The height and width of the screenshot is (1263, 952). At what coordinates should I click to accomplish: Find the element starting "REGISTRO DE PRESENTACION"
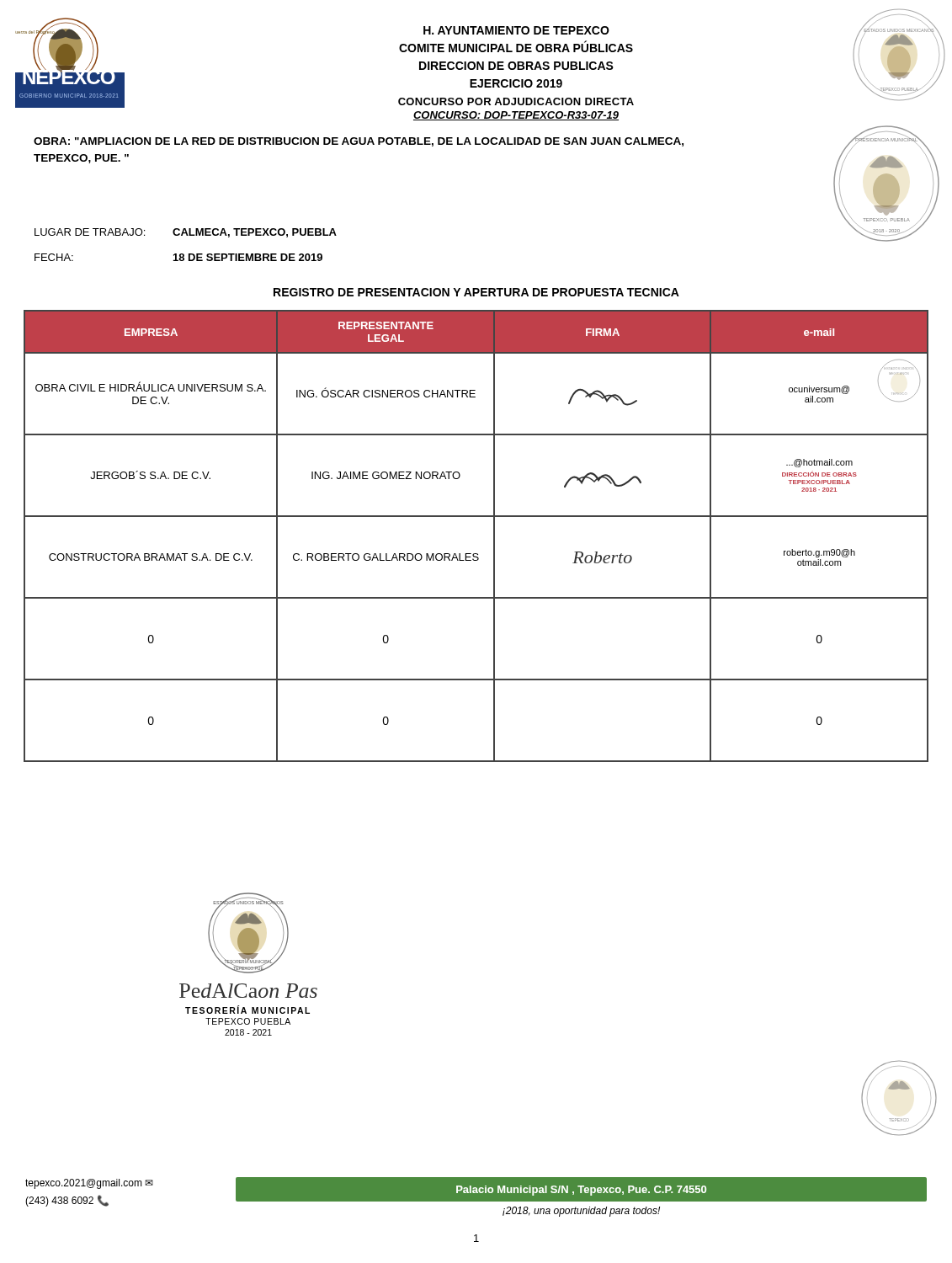[476, 292]
